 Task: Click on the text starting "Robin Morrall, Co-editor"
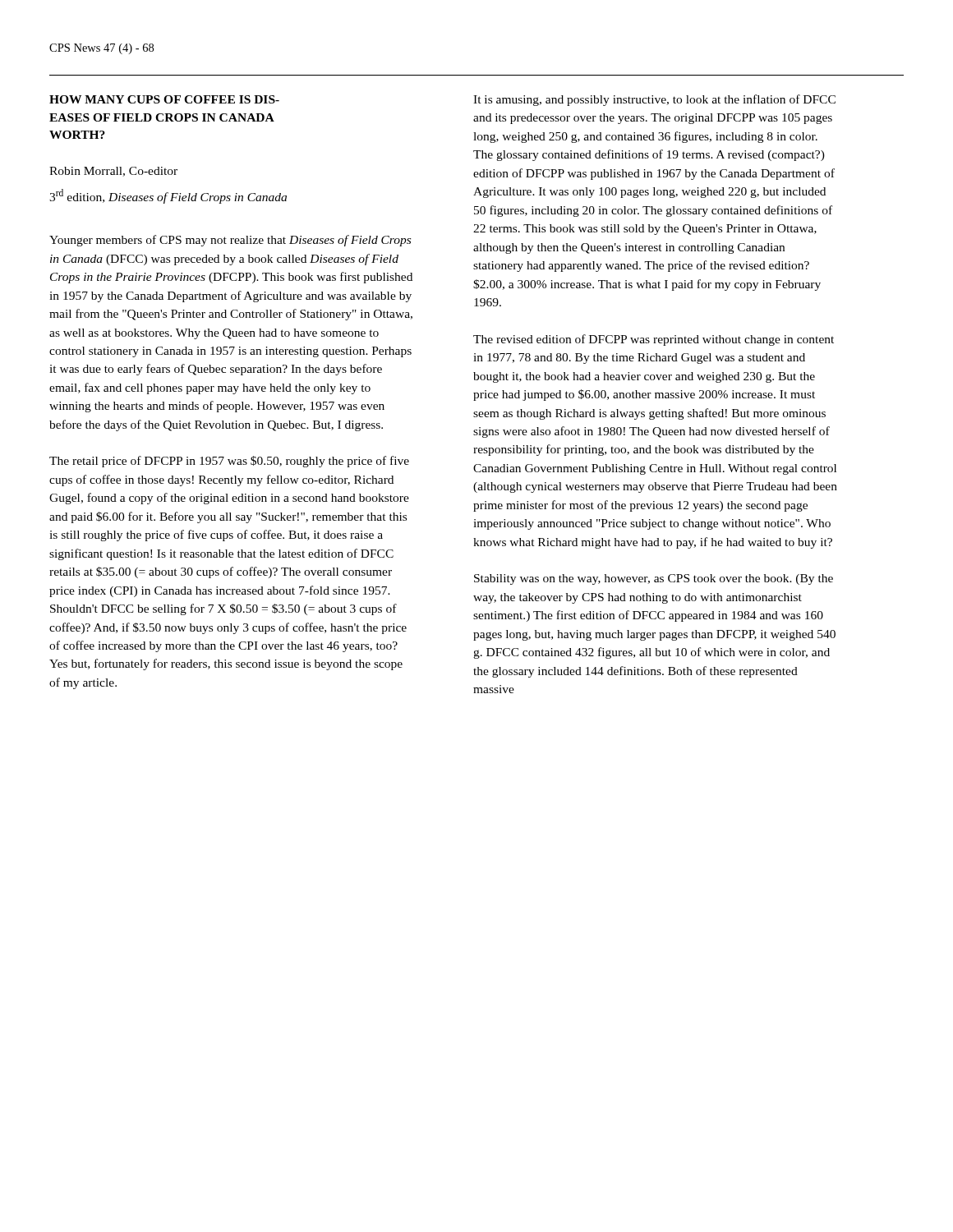113,171
